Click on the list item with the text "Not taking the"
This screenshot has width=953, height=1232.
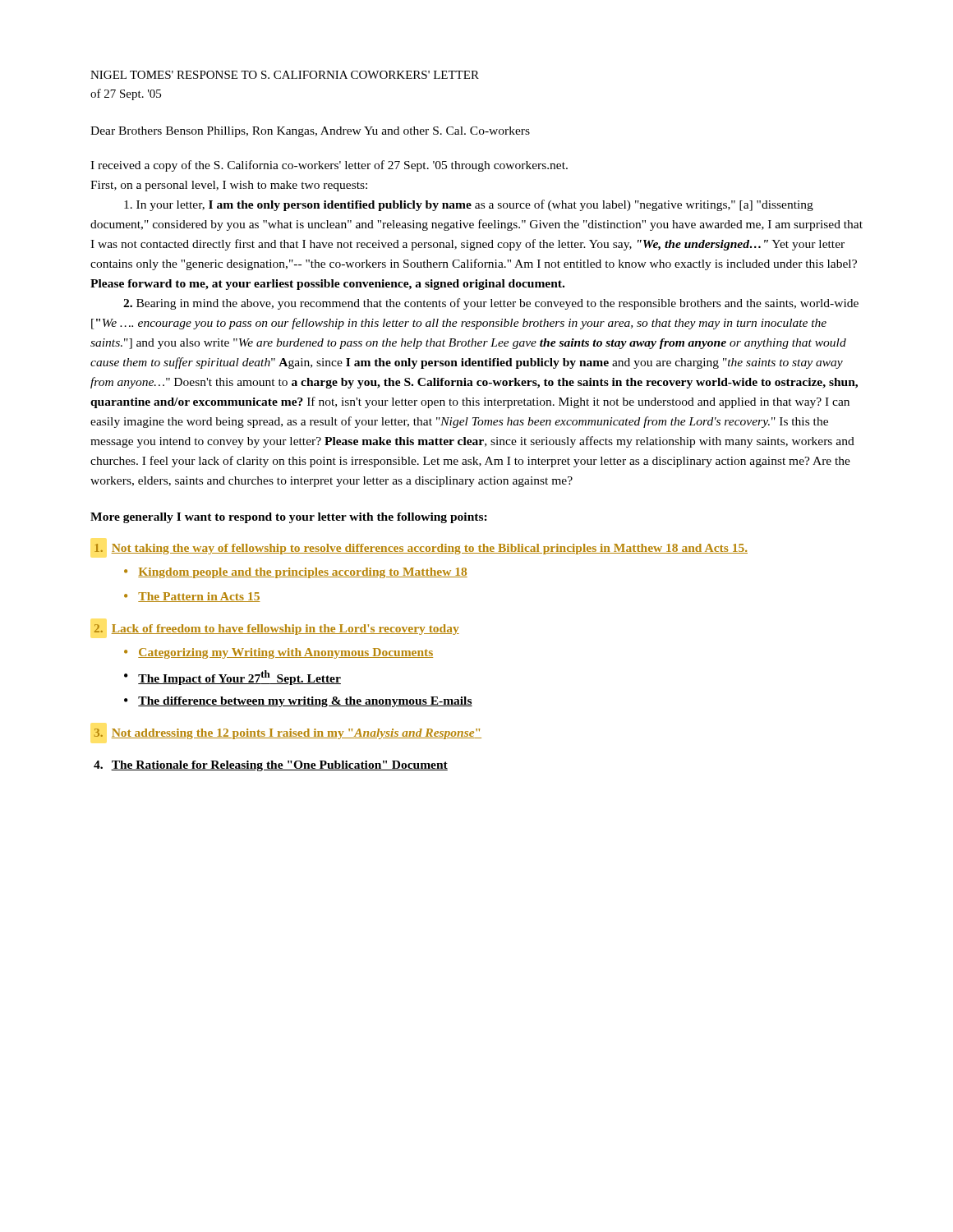[x=476, y=573]
